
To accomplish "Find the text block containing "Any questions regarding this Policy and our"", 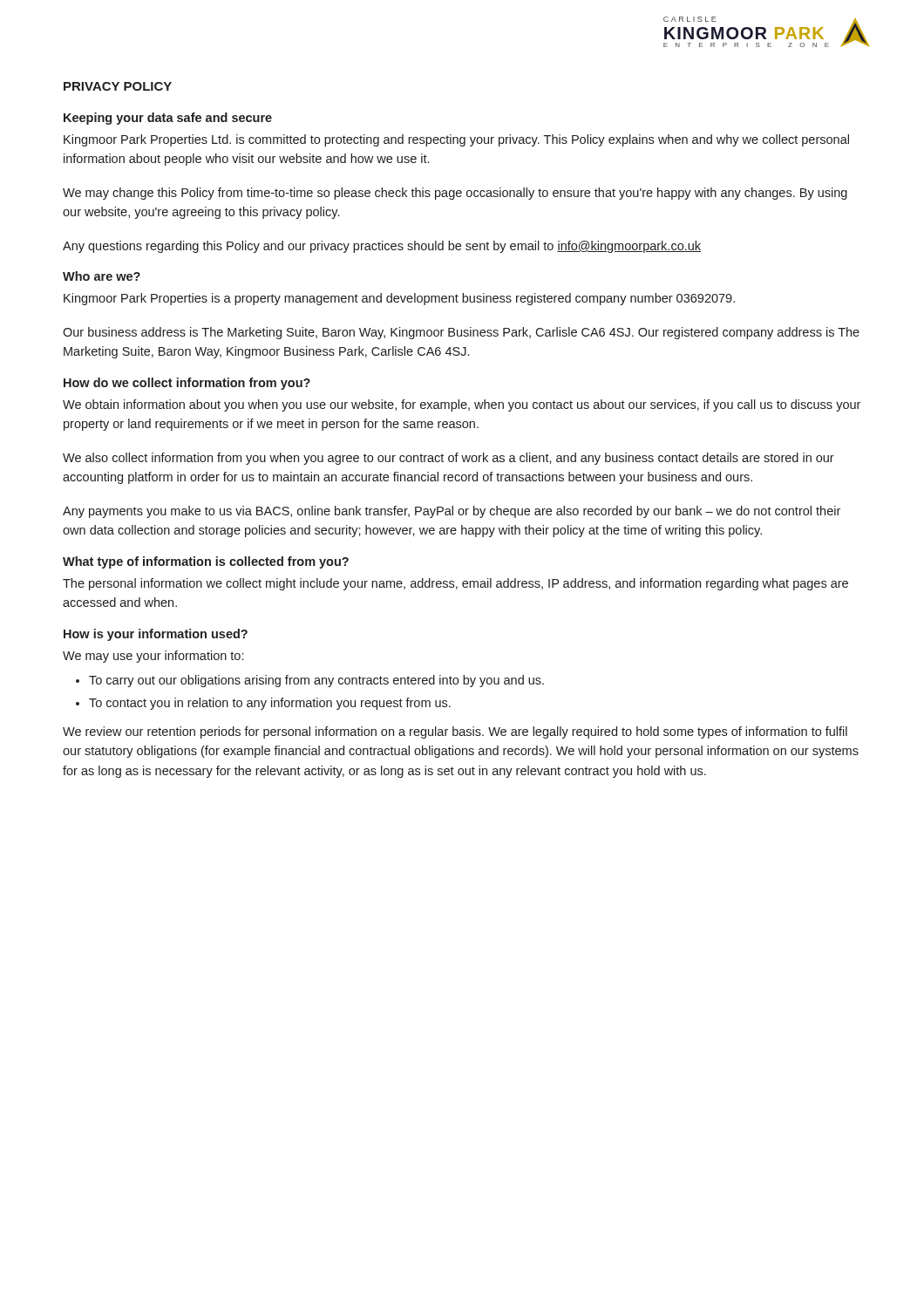I will point(382,246).
